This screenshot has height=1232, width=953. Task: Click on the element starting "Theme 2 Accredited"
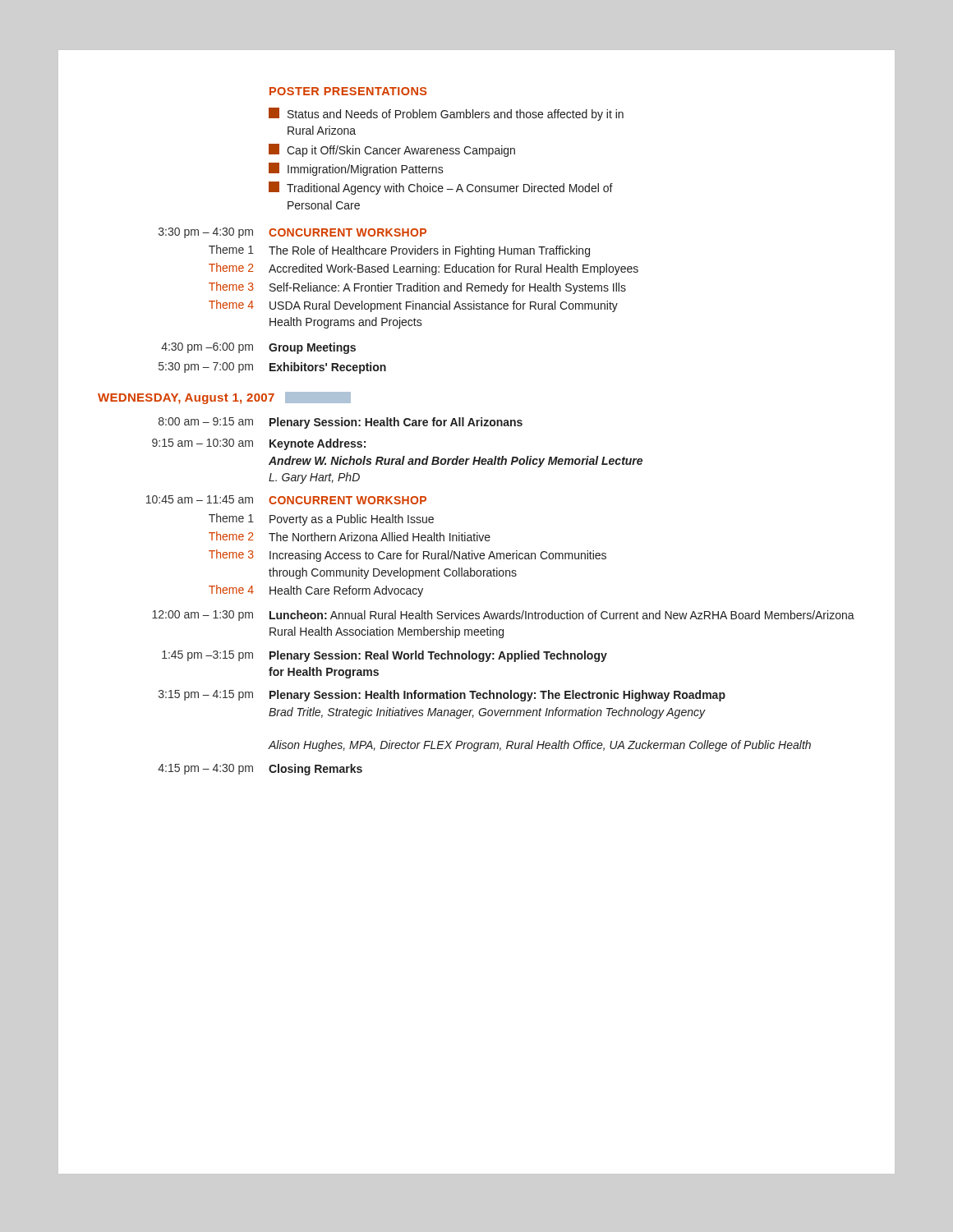point(476,269)
